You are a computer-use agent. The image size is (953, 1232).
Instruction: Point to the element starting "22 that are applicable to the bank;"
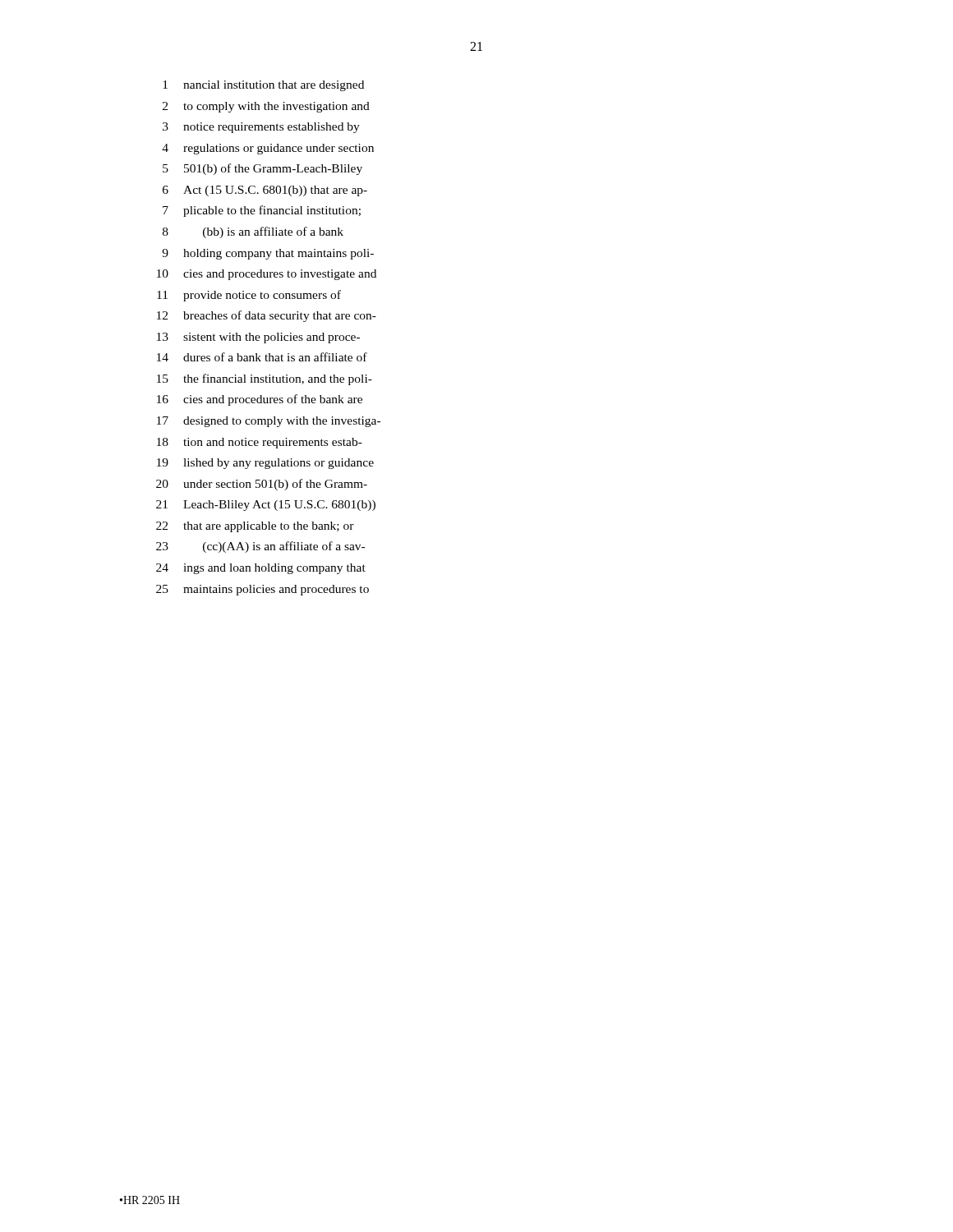[x=255, y=527]
